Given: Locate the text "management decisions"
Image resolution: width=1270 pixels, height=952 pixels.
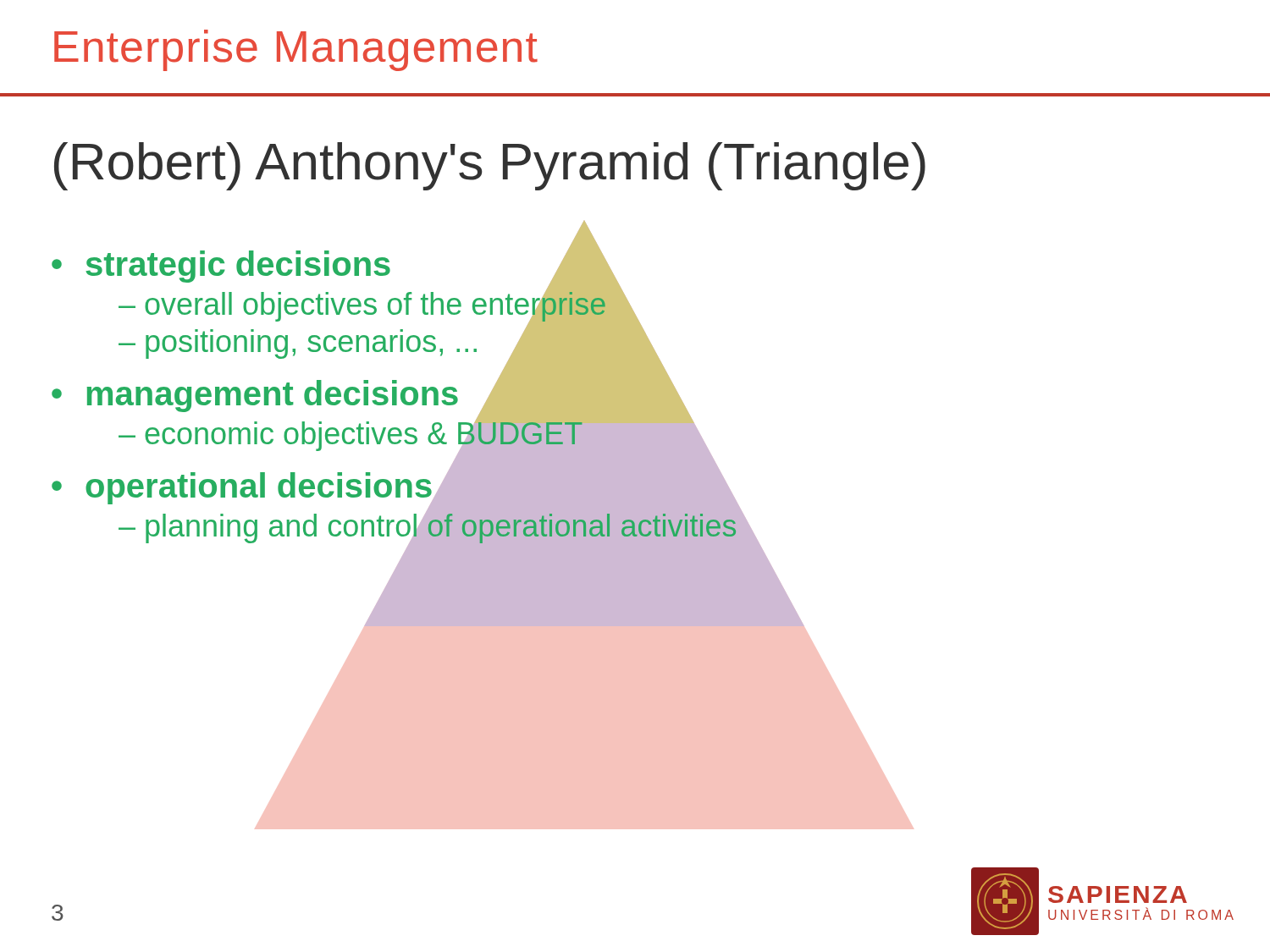Looking at the screenshot, I should [272, 394].
